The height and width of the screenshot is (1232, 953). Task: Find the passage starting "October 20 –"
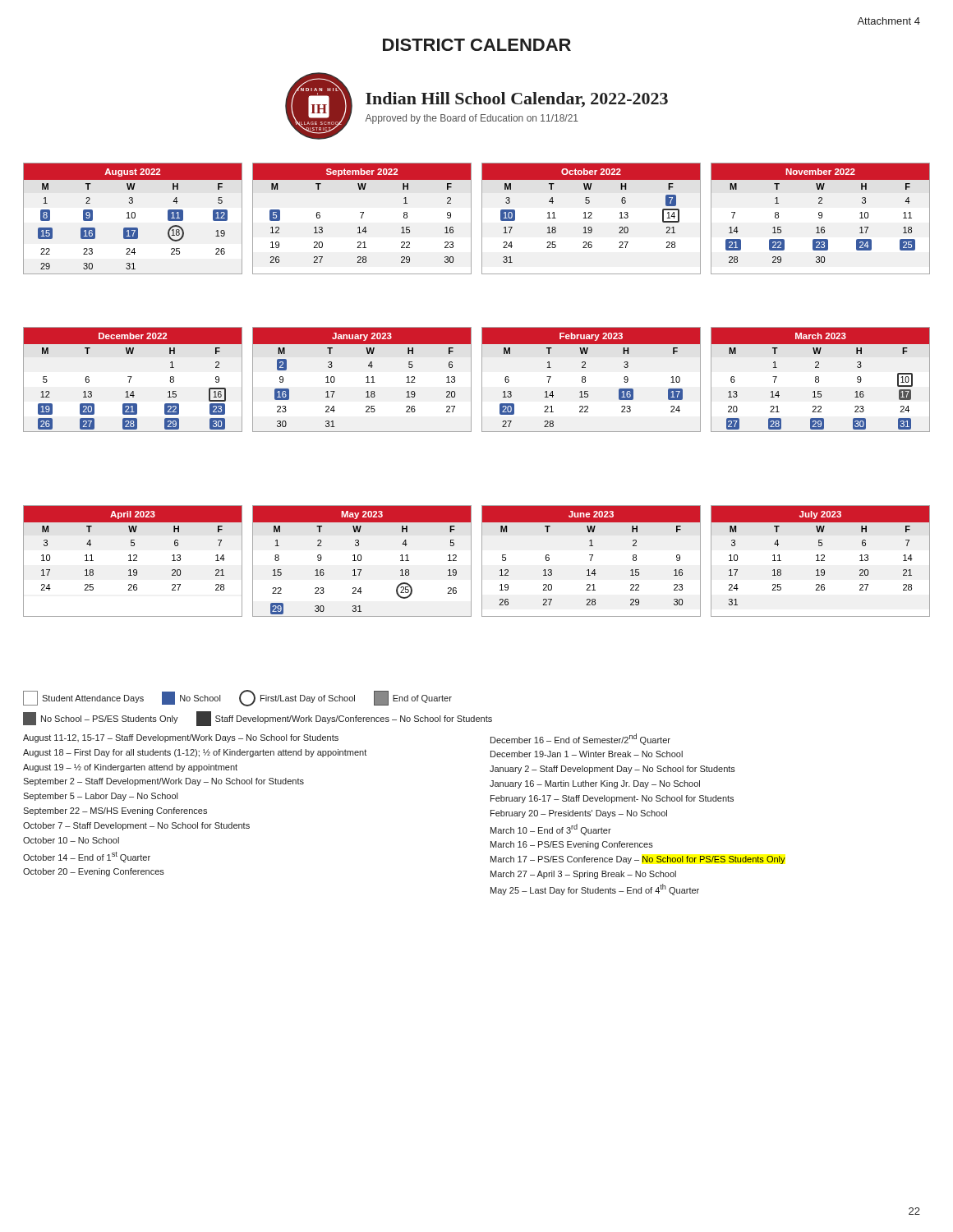(x=94, y=871)
